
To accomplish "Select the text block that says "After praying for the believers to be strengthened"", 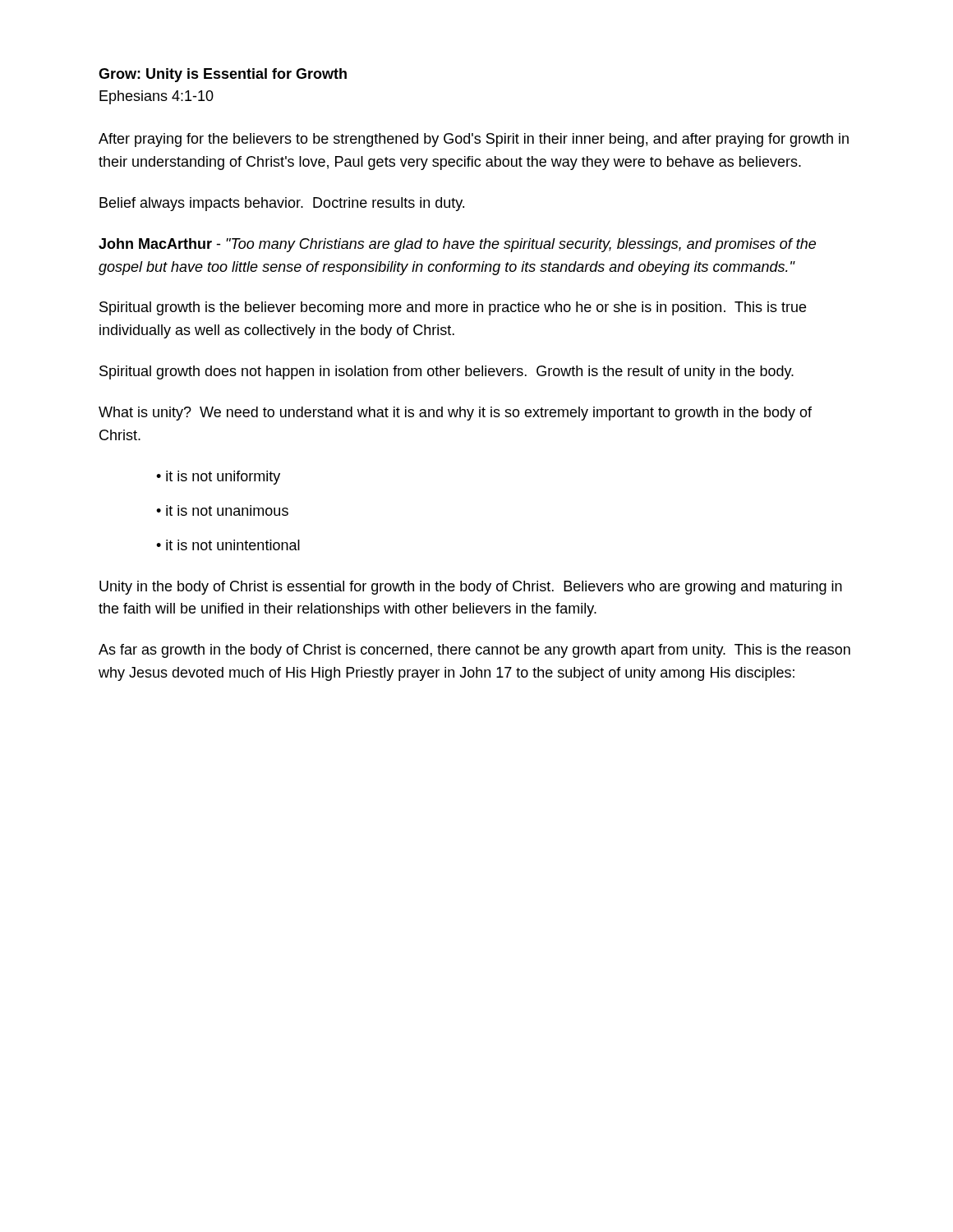I will 474,150.
